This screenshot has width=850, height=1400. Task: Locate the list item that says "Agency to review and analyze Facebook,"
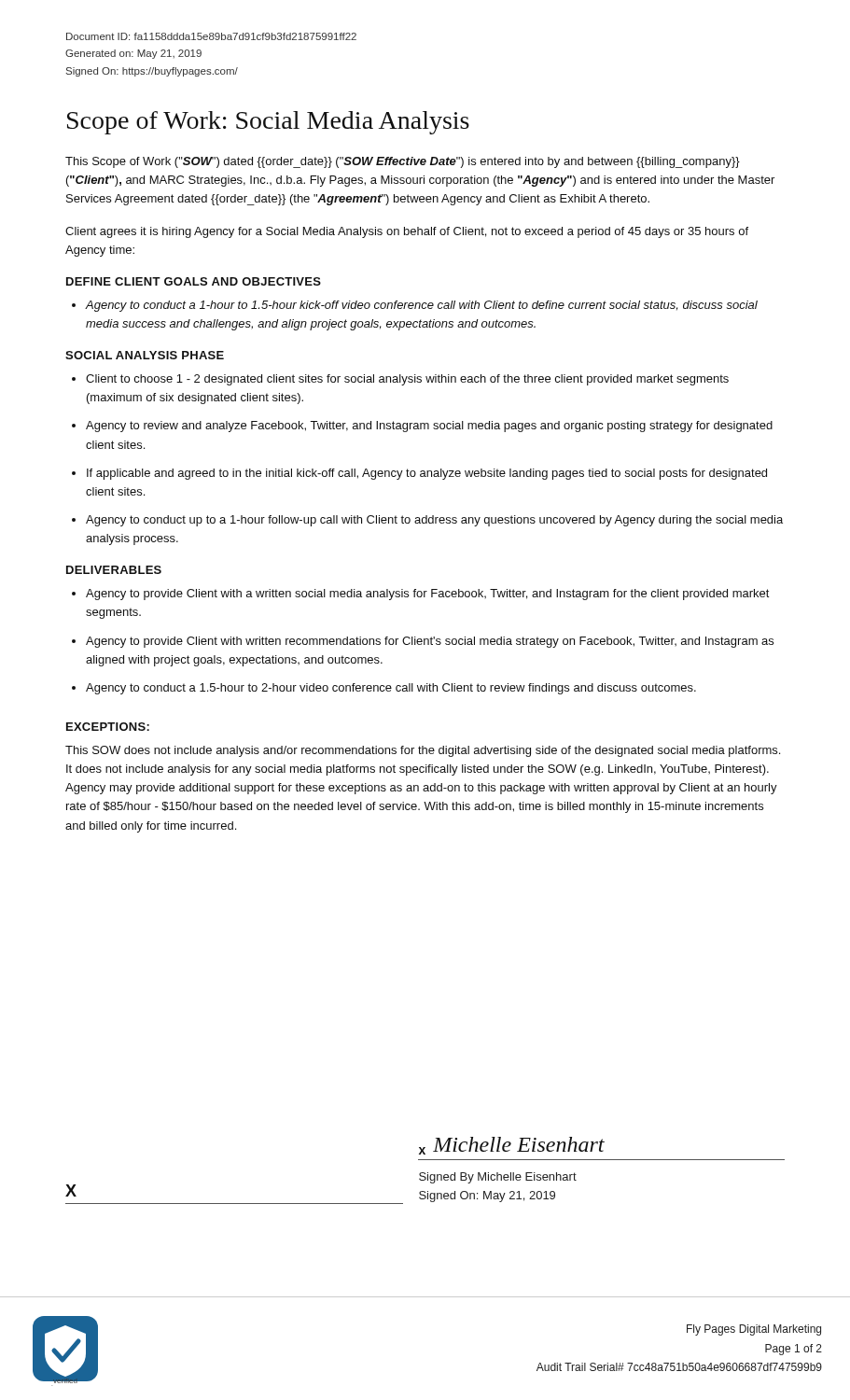425,435
